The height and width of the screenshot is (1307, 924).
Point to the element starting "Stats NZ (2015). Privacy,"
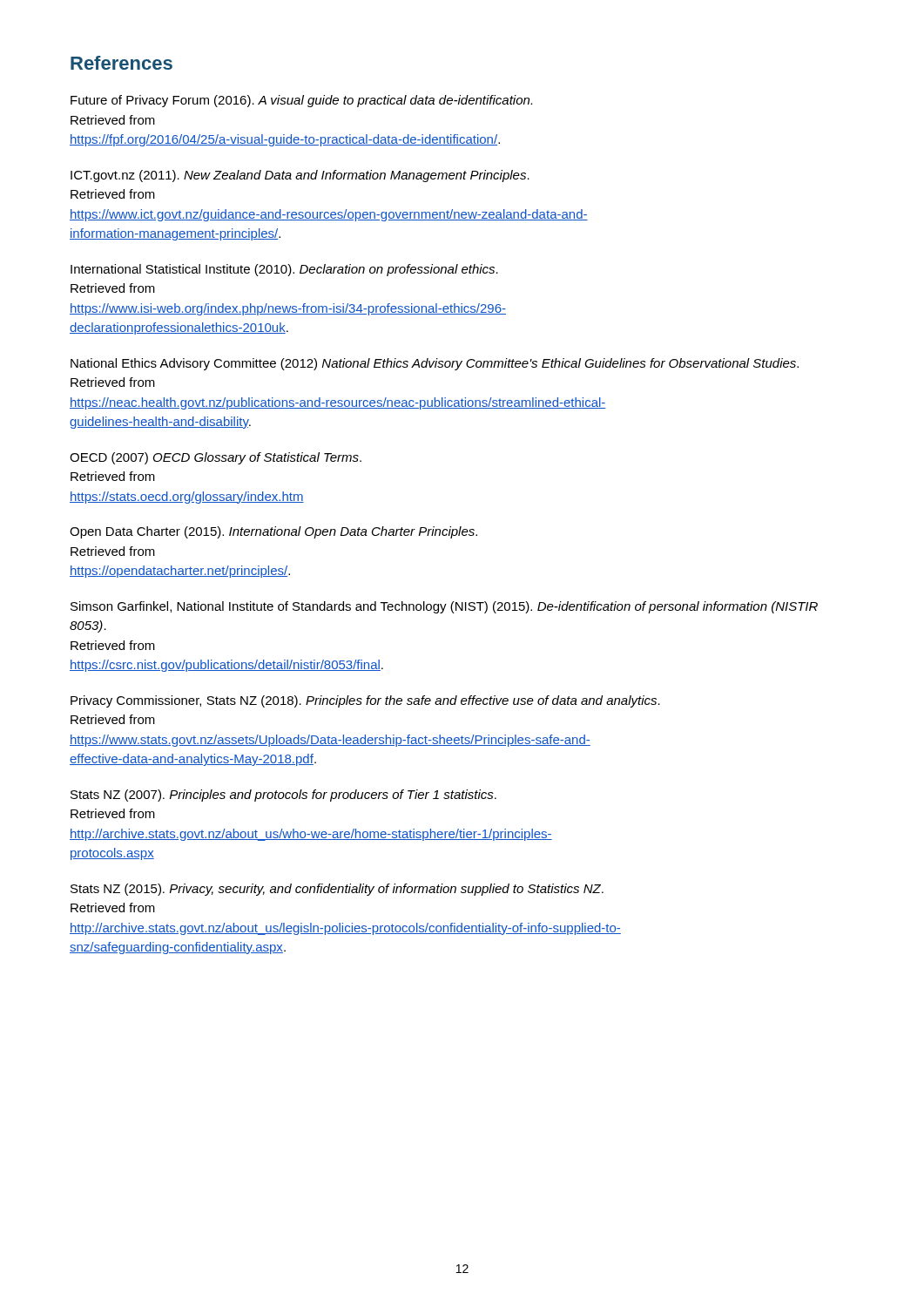click(x=345, y=917)
